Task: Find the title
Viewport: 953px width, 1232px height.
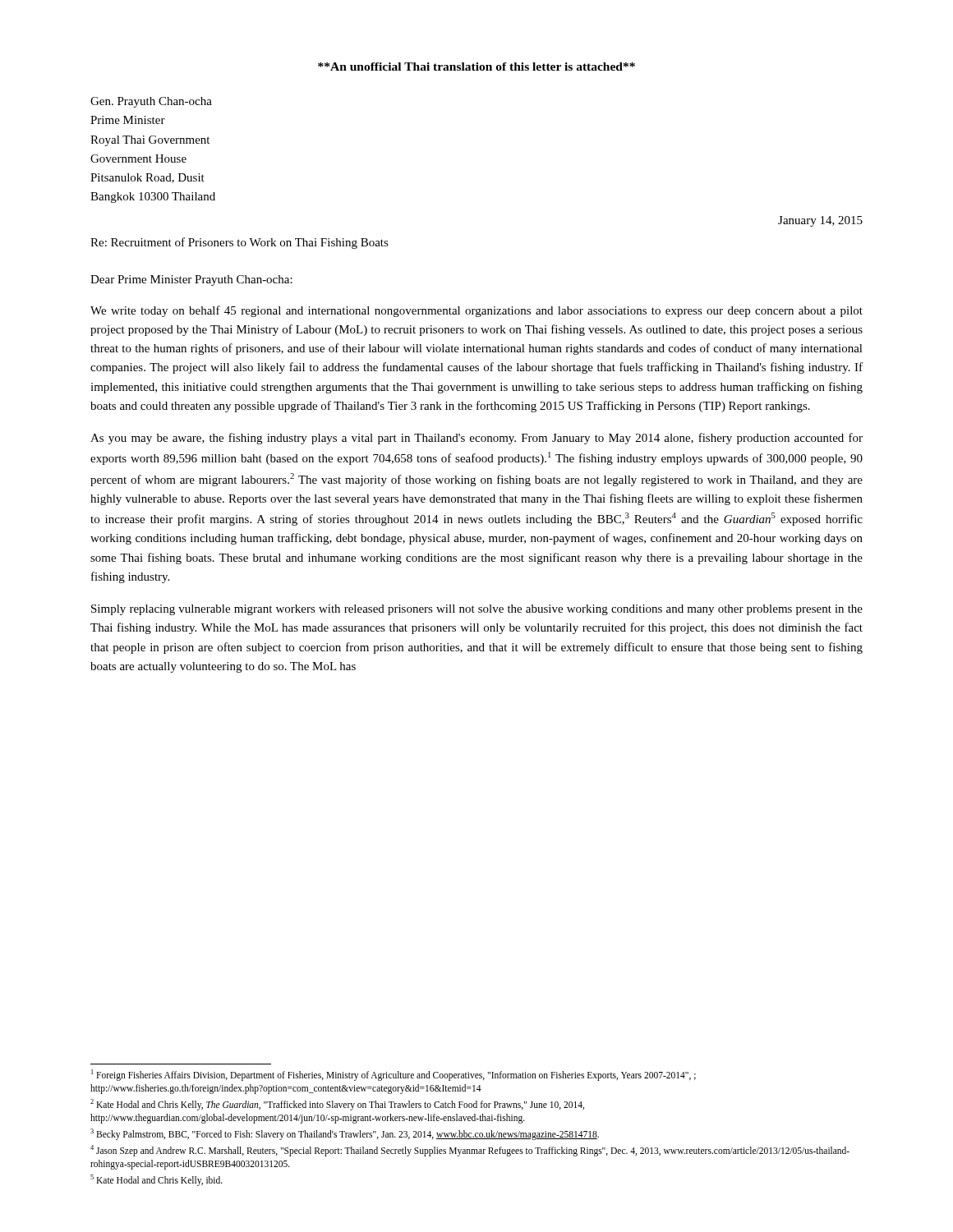Action: pyautogui.click(x=476, y=66)
